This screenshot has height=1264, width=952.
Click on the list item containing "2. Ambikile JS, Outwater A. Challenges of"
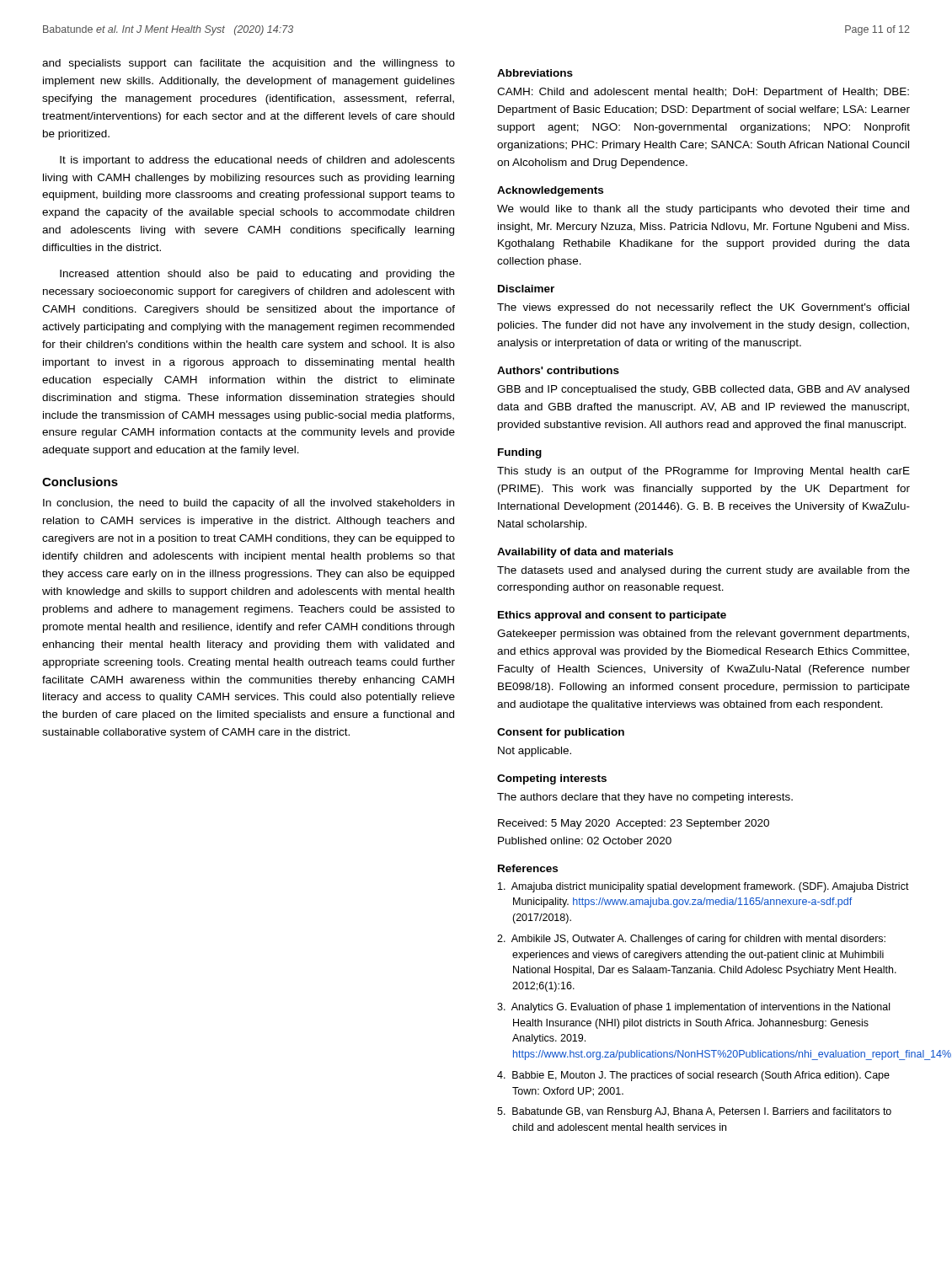point(697,962)
